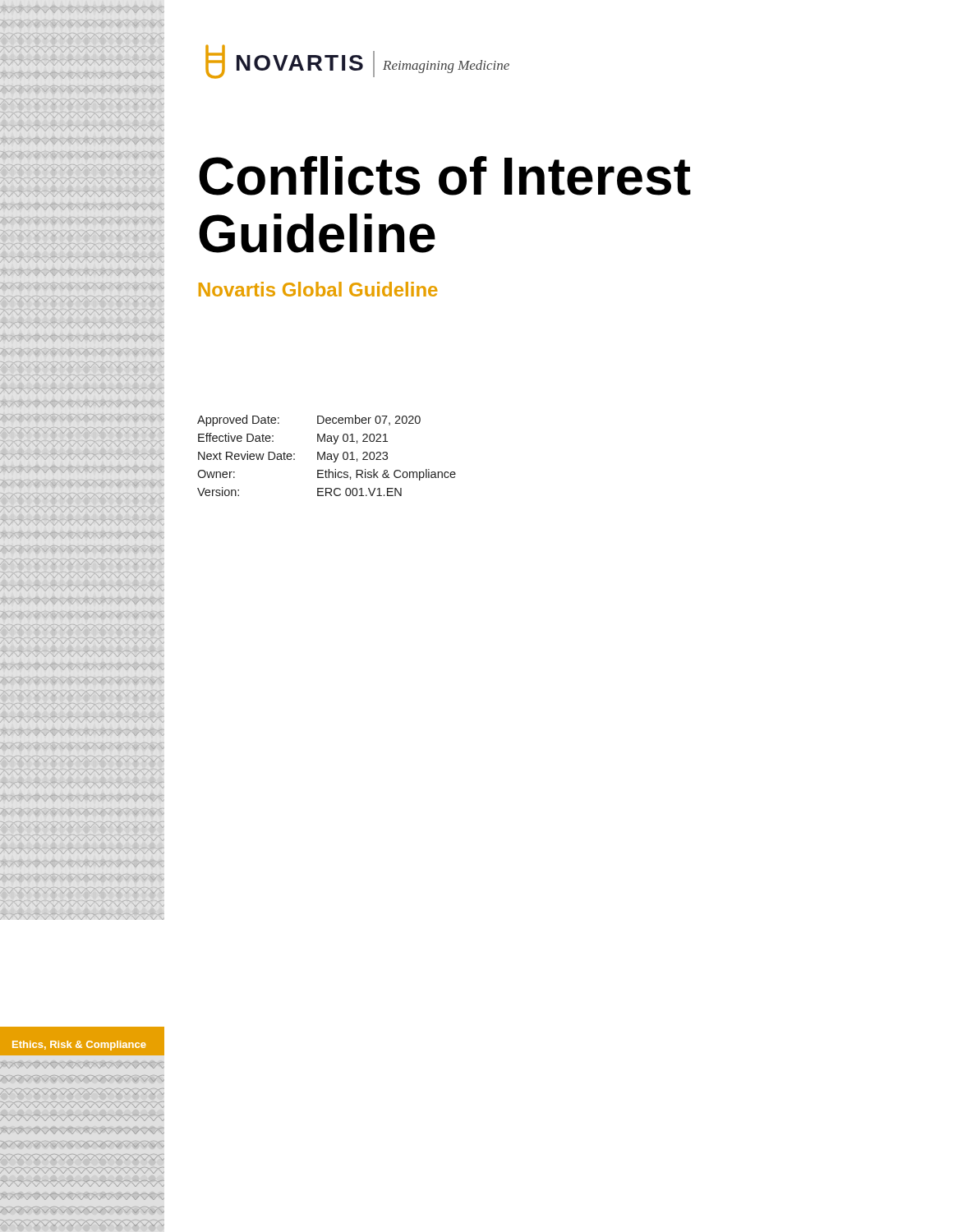Locate the text with the text "Ethics, Risk & Compliance"
The width and height of the screenshot is (953, 1232).
pos(79,1044)
